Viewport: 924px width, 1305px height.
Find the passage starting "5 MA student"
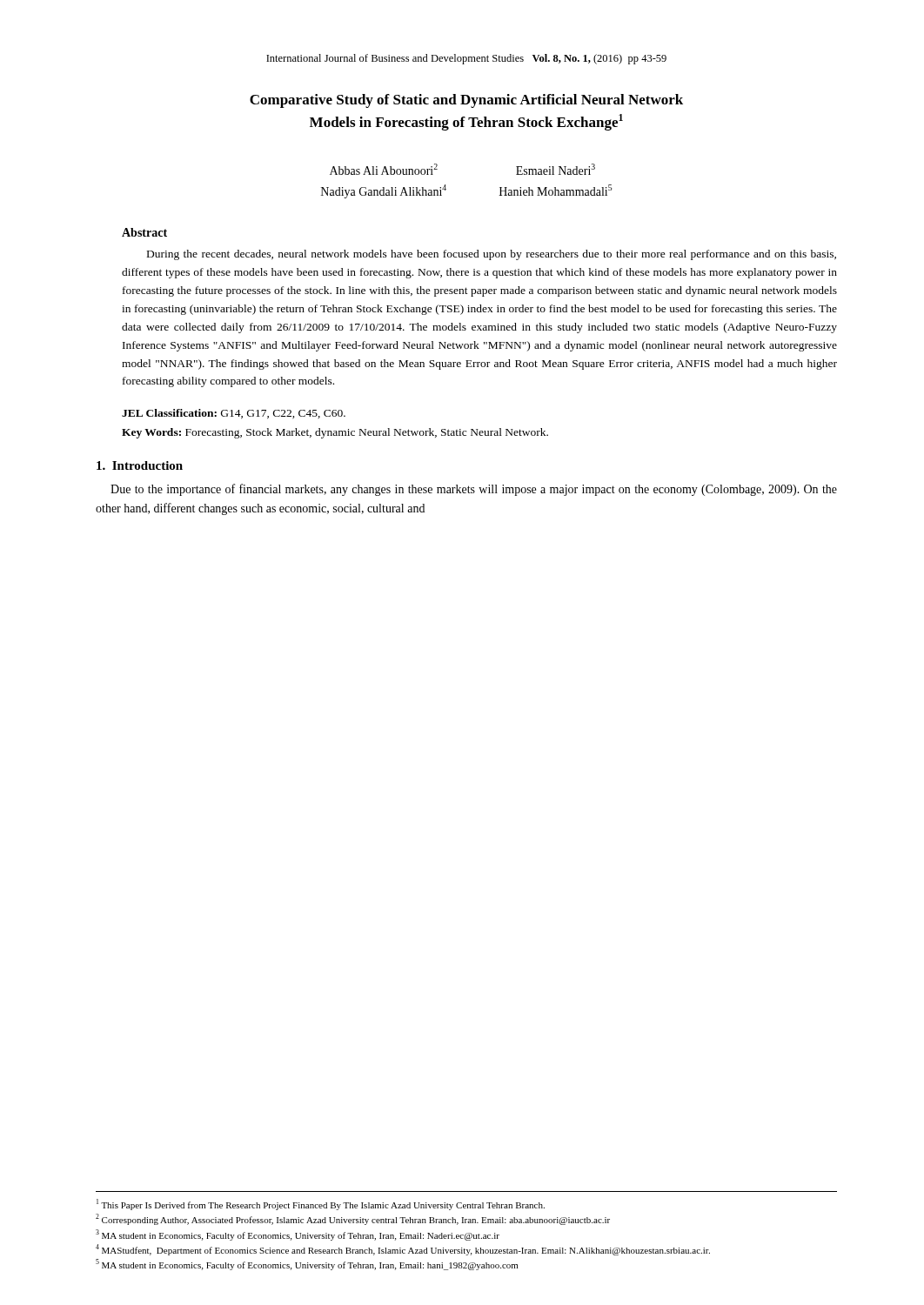(x=307, y=1264)
